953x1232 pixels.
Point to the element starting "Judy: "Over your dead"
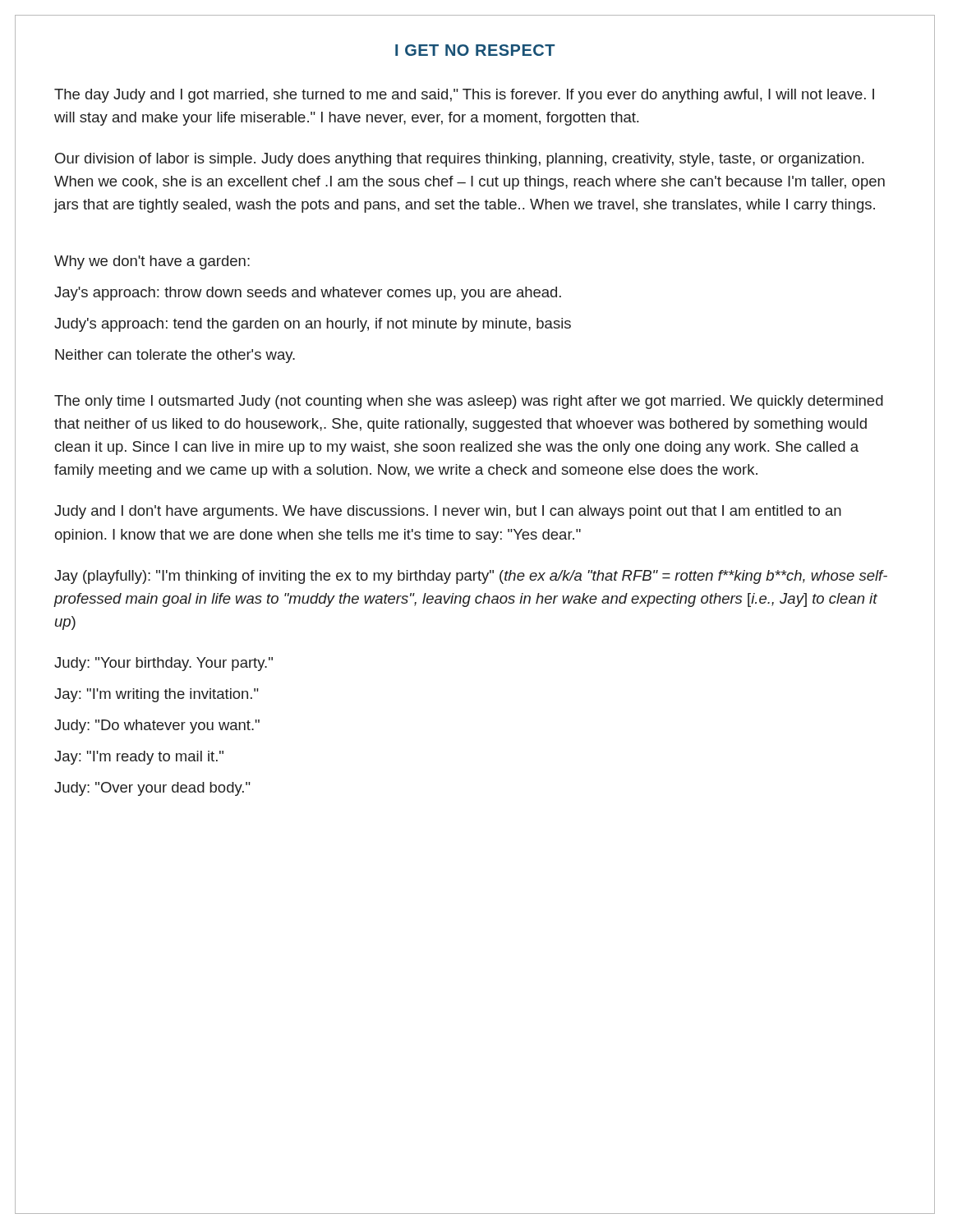[x=152, y=788]
